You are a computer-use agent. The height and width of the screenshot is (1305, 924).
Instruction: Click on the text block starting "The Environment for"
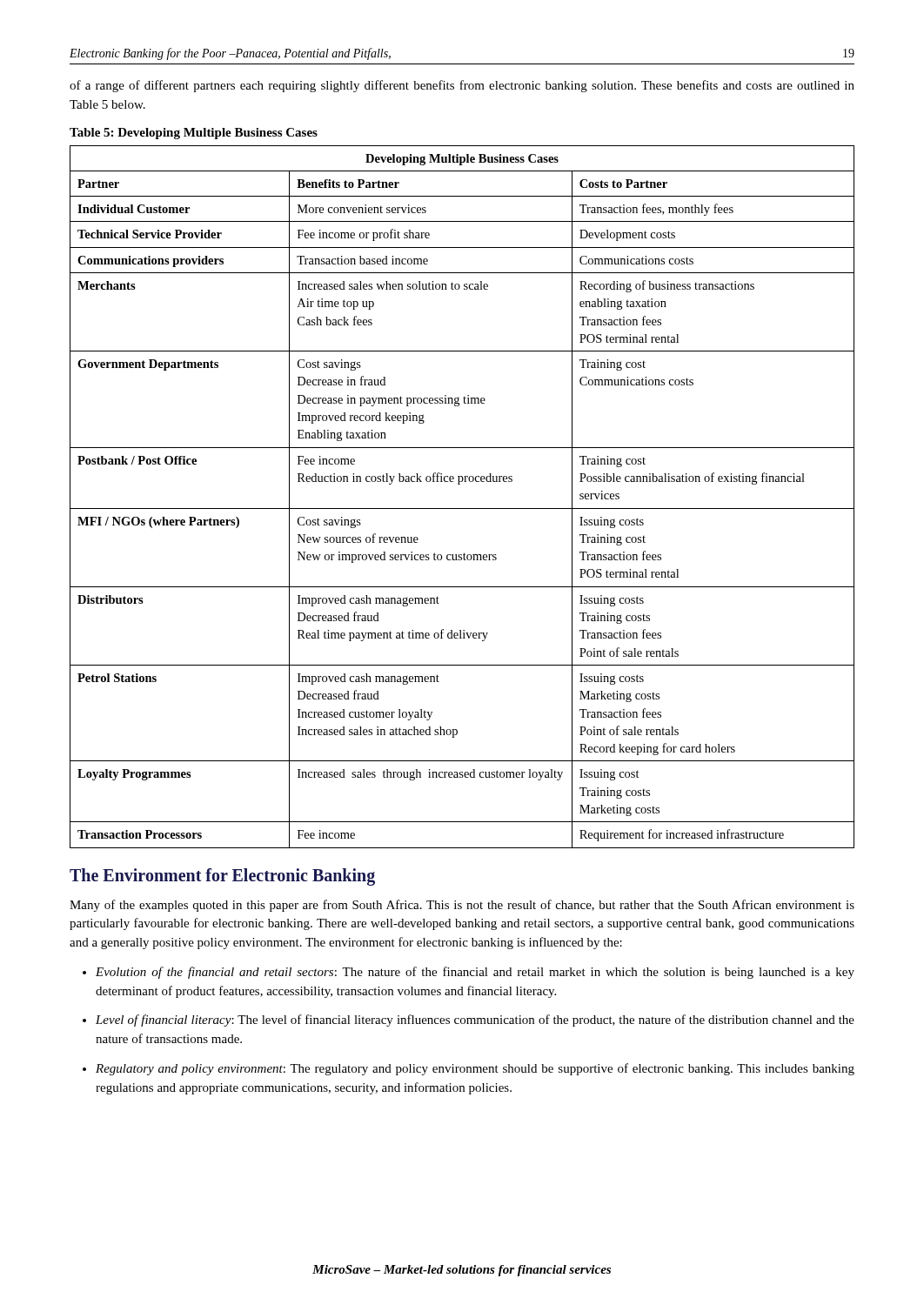tap(222, 875)
